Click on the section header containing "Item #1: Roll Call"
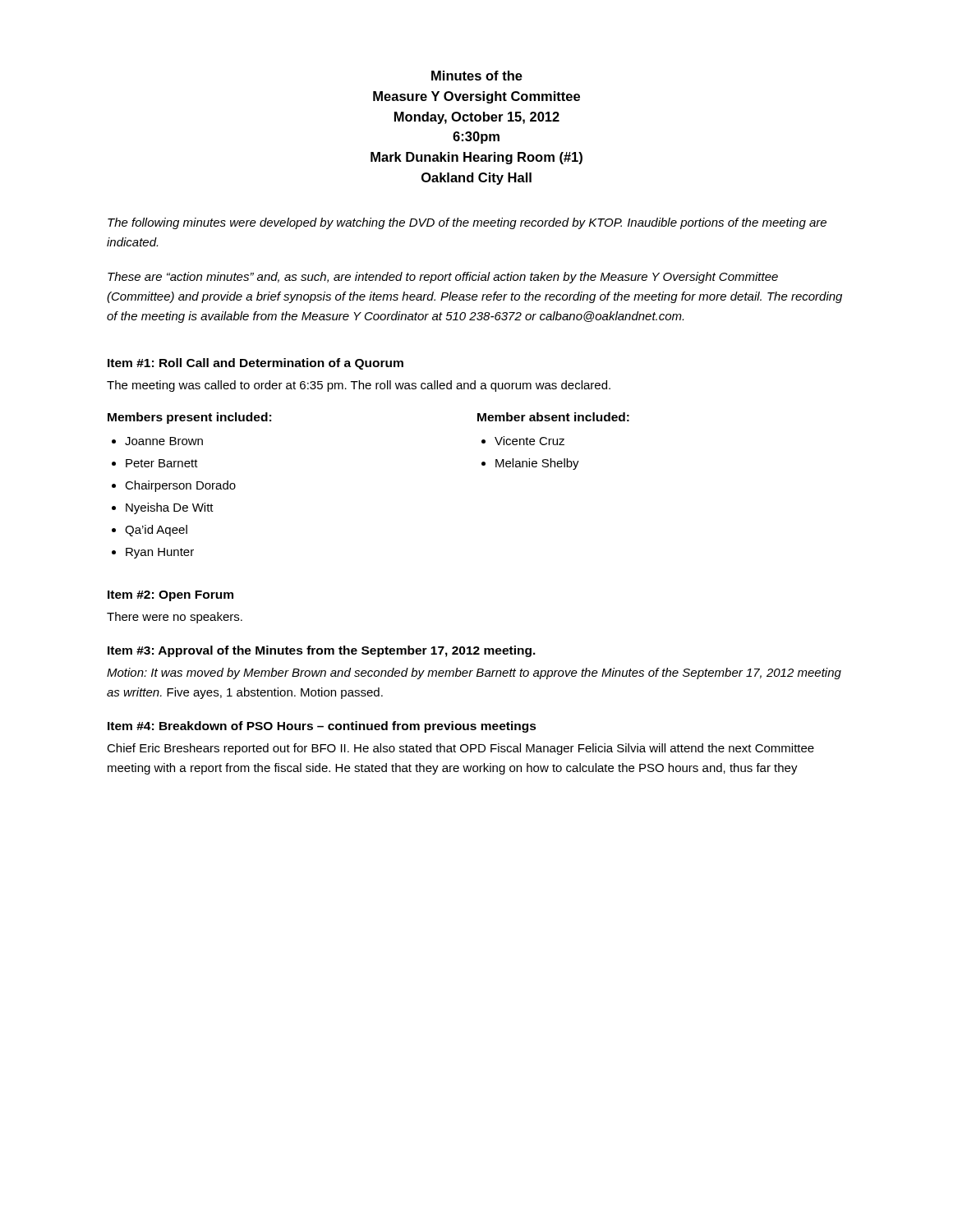The image size is (953, 1232). pos(255,362)
